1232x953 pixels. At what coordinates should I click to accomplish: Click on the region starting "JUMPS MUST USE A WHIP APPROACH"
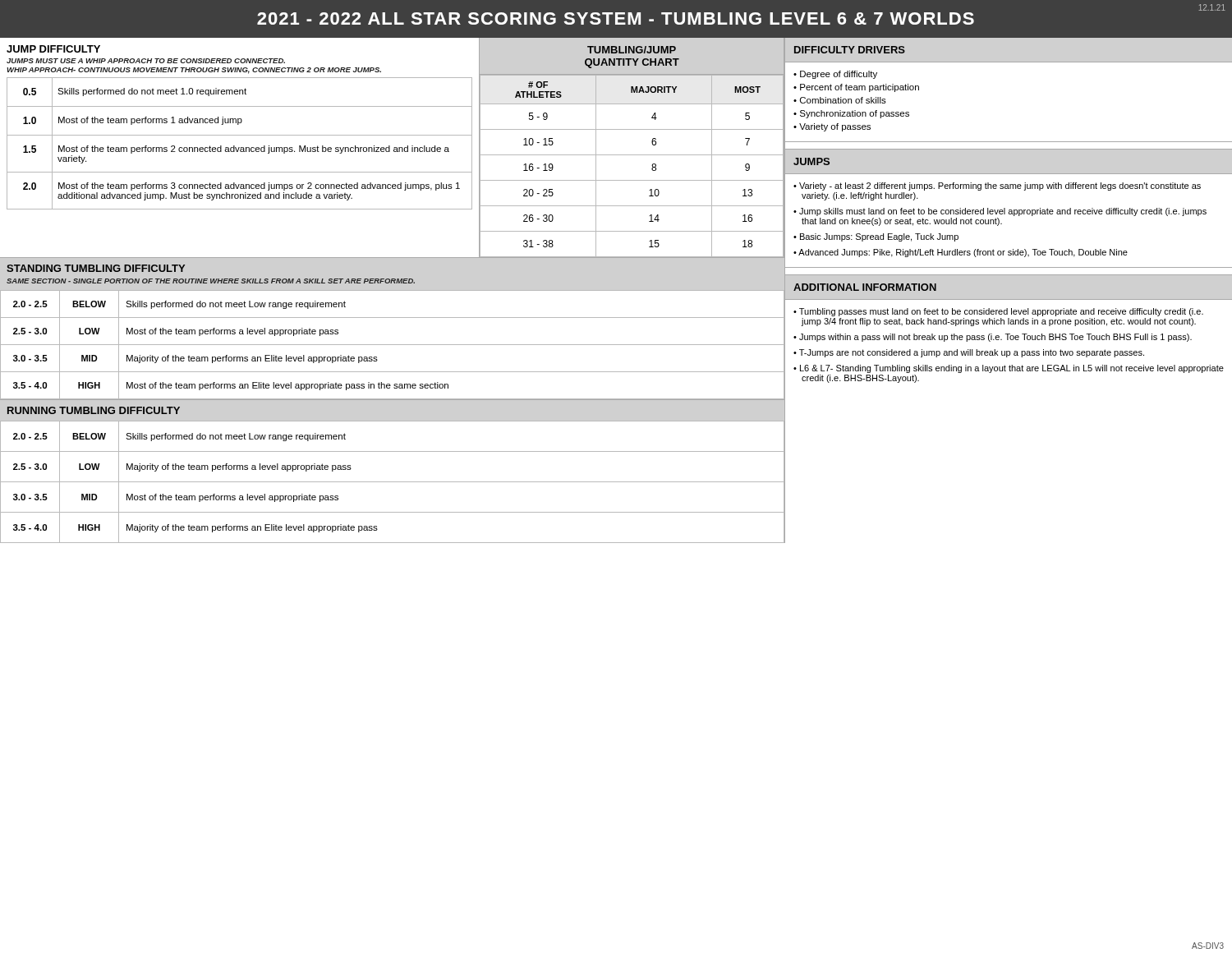coord(194,65)
